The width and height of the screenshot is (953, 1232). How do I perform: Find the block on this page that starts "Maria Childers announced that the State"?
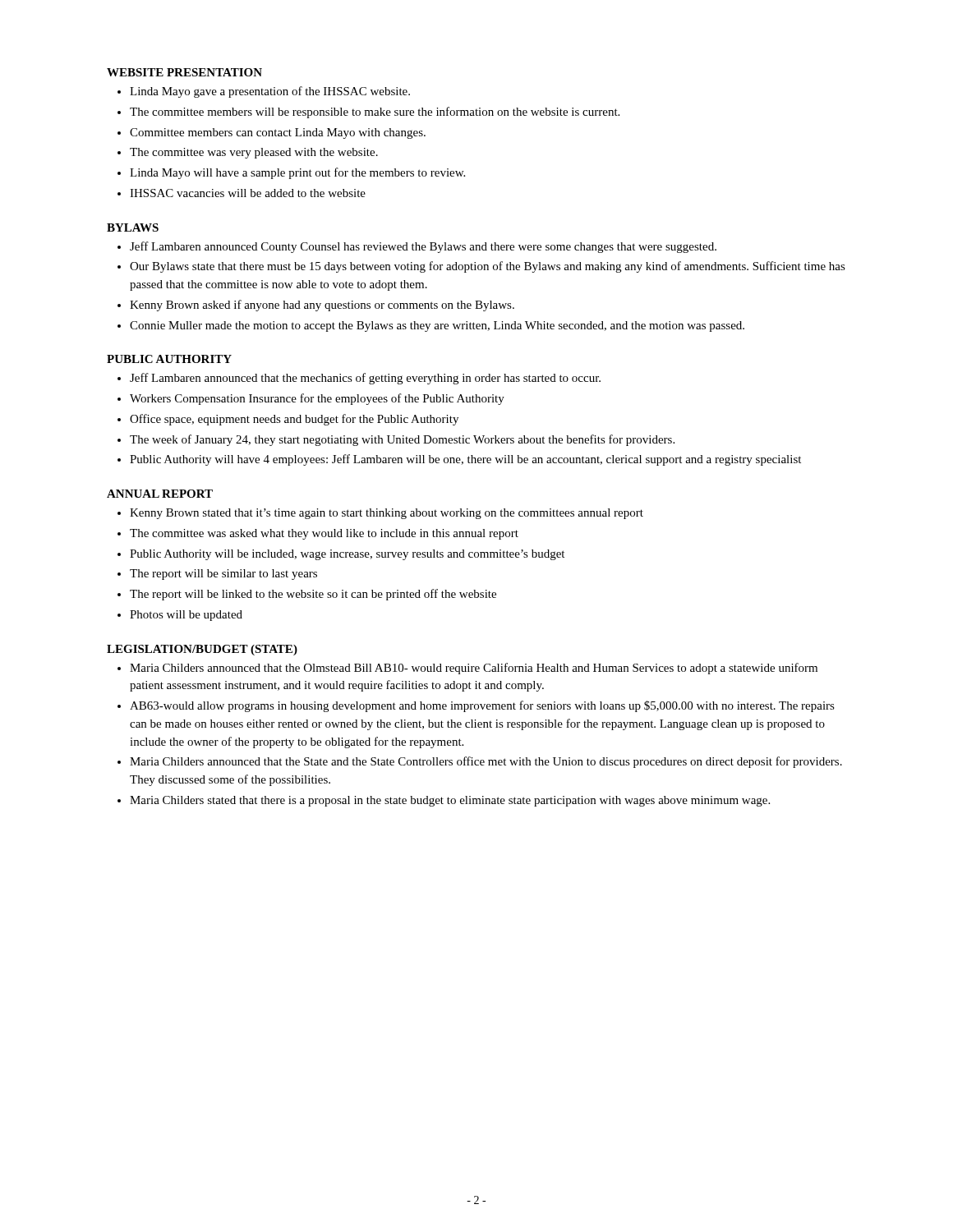(488, 771)
